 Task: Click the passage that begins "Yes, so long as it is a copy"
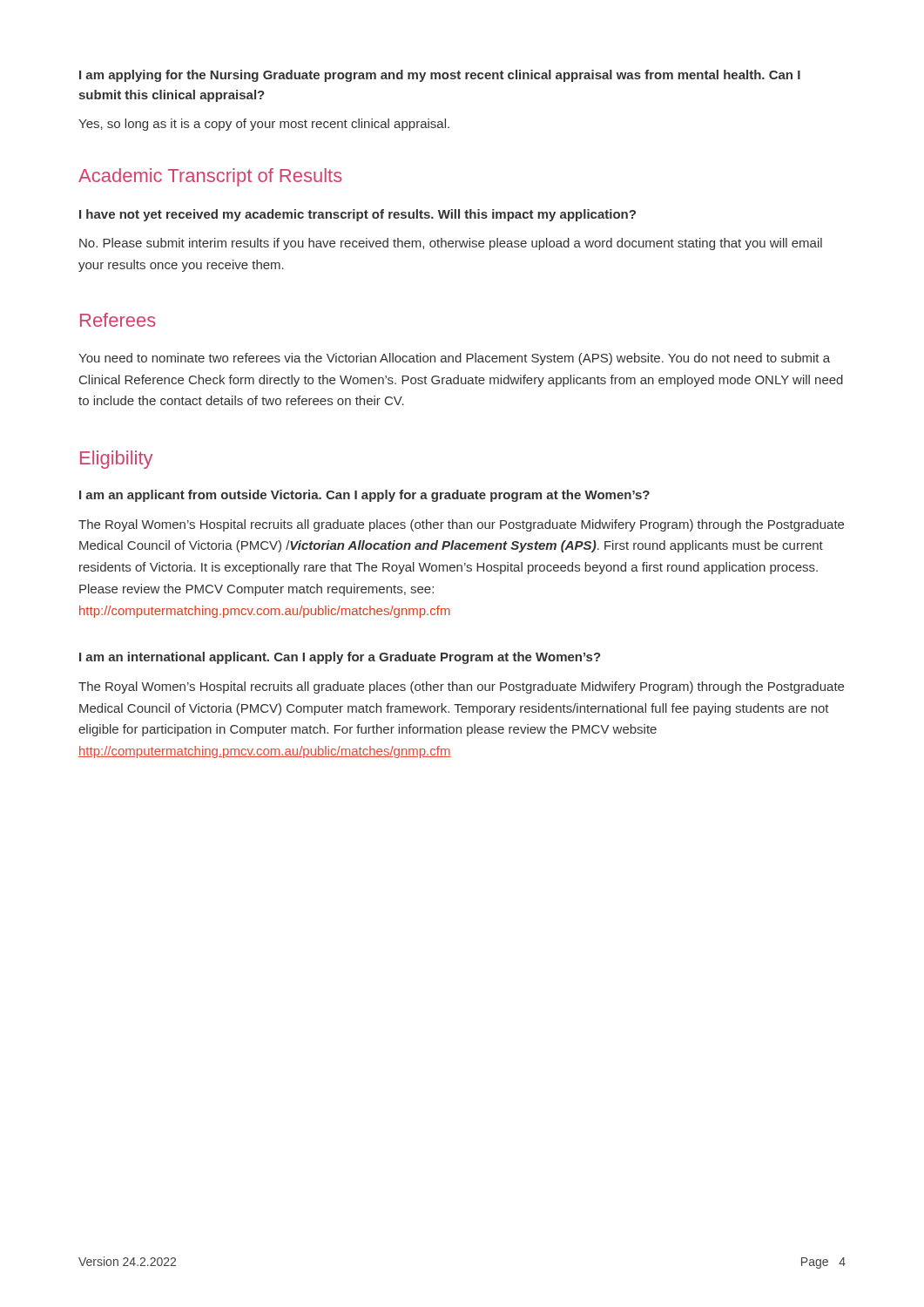pos(264,123)
